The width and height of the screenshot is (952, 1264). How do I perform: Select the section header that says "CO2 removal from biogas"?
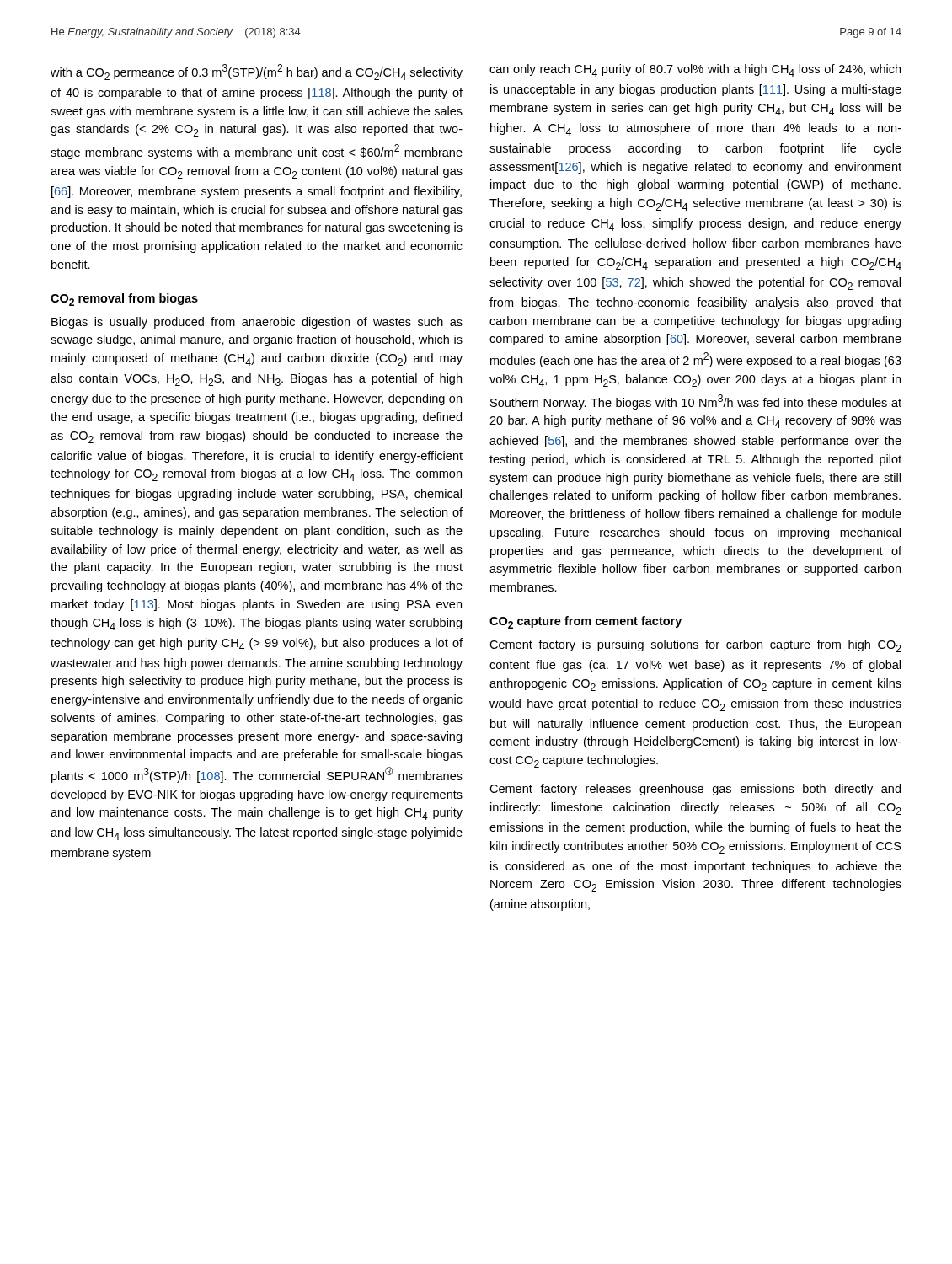124,300
